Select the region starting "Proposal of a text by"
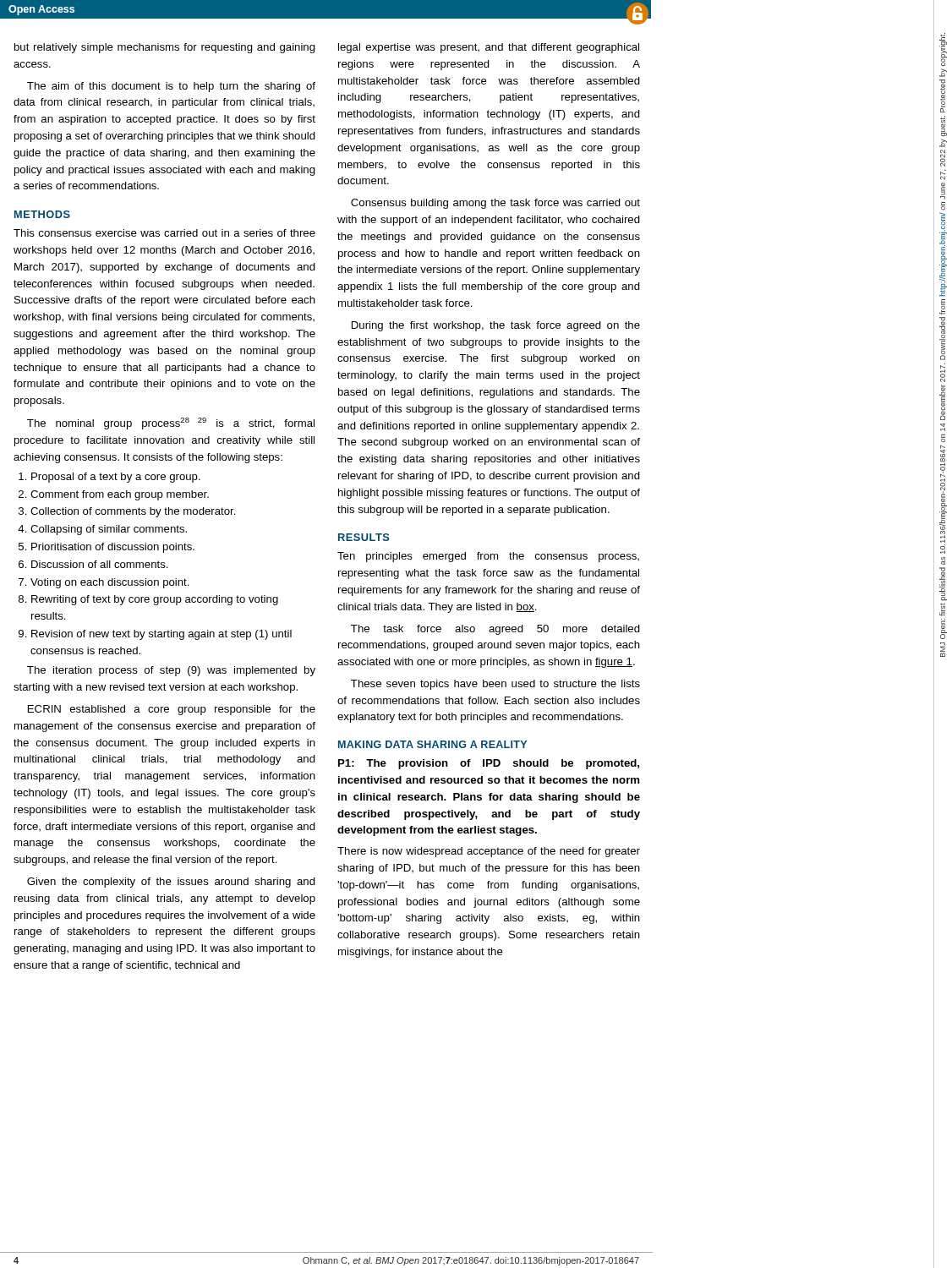952x1268 pixels. click(x=164, y=476)
